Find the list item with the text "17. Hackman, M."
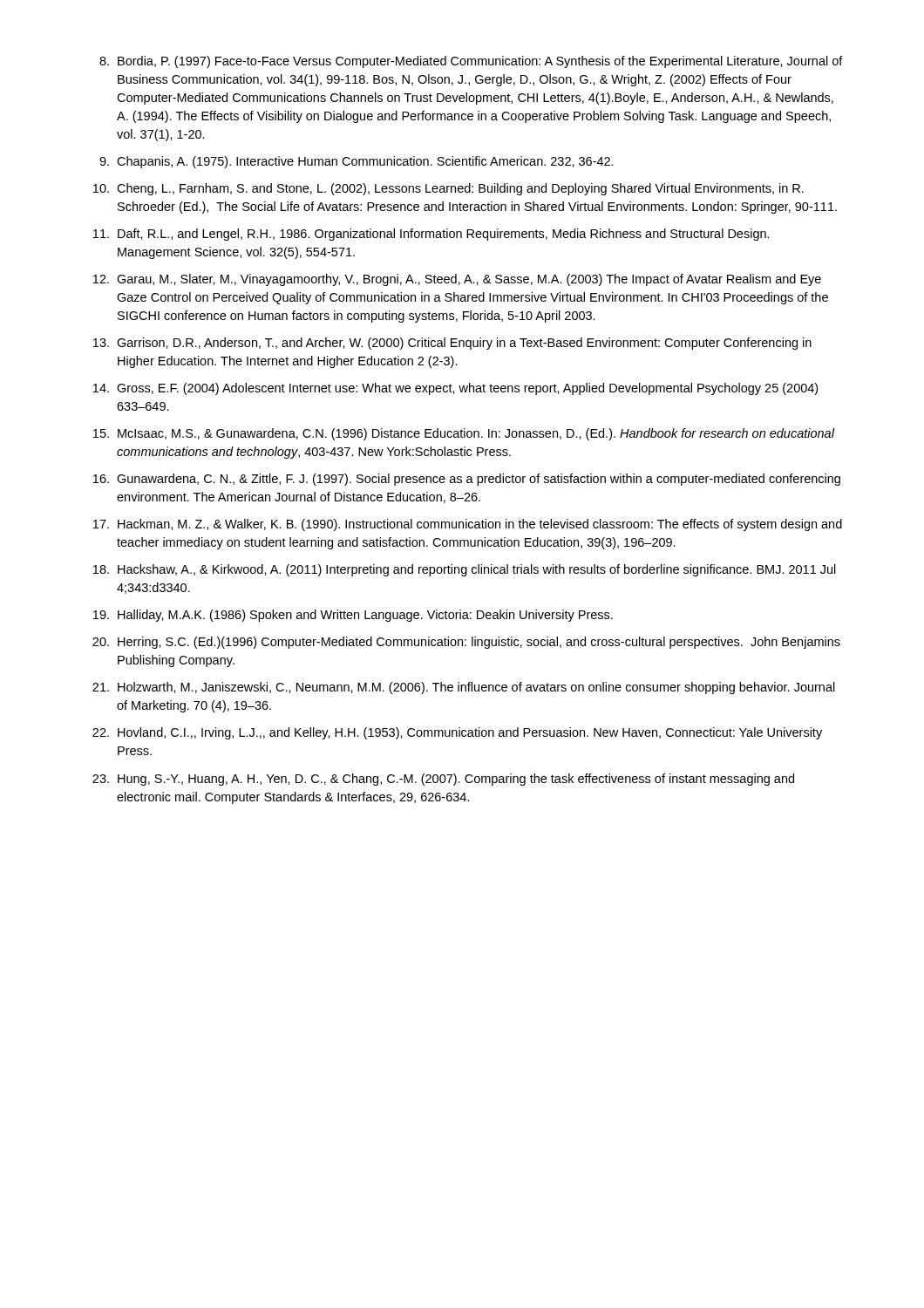This screenshot has height=1308, width=924. [x=462, y=534]
